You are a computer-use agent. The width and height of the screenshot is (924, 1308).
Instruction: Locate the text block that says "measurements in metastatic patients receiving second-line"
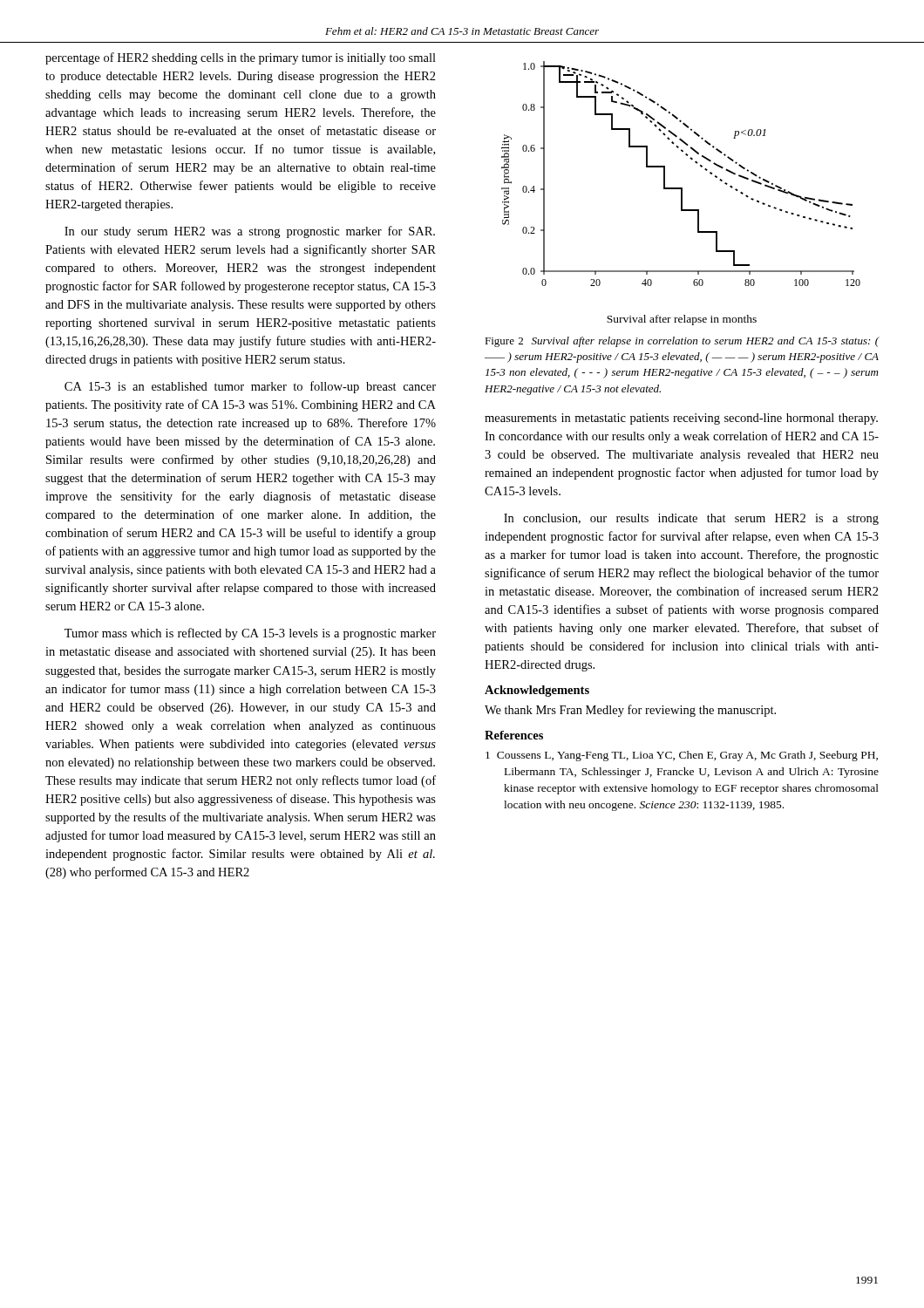point(682,455)
